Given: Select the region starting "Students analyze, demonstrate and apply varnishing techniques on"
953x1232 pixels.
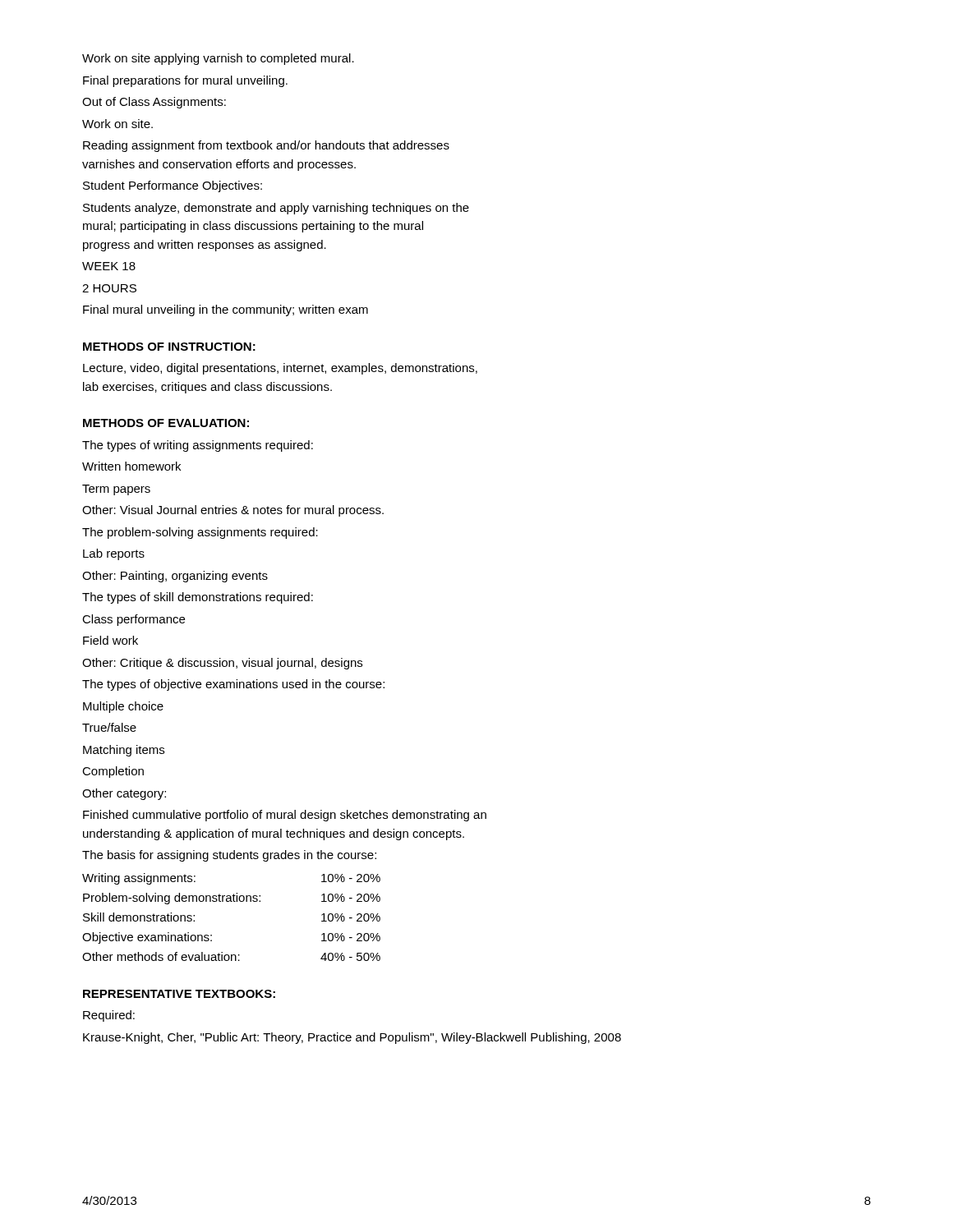Looking at the screenshot, I should coord(276,209).
